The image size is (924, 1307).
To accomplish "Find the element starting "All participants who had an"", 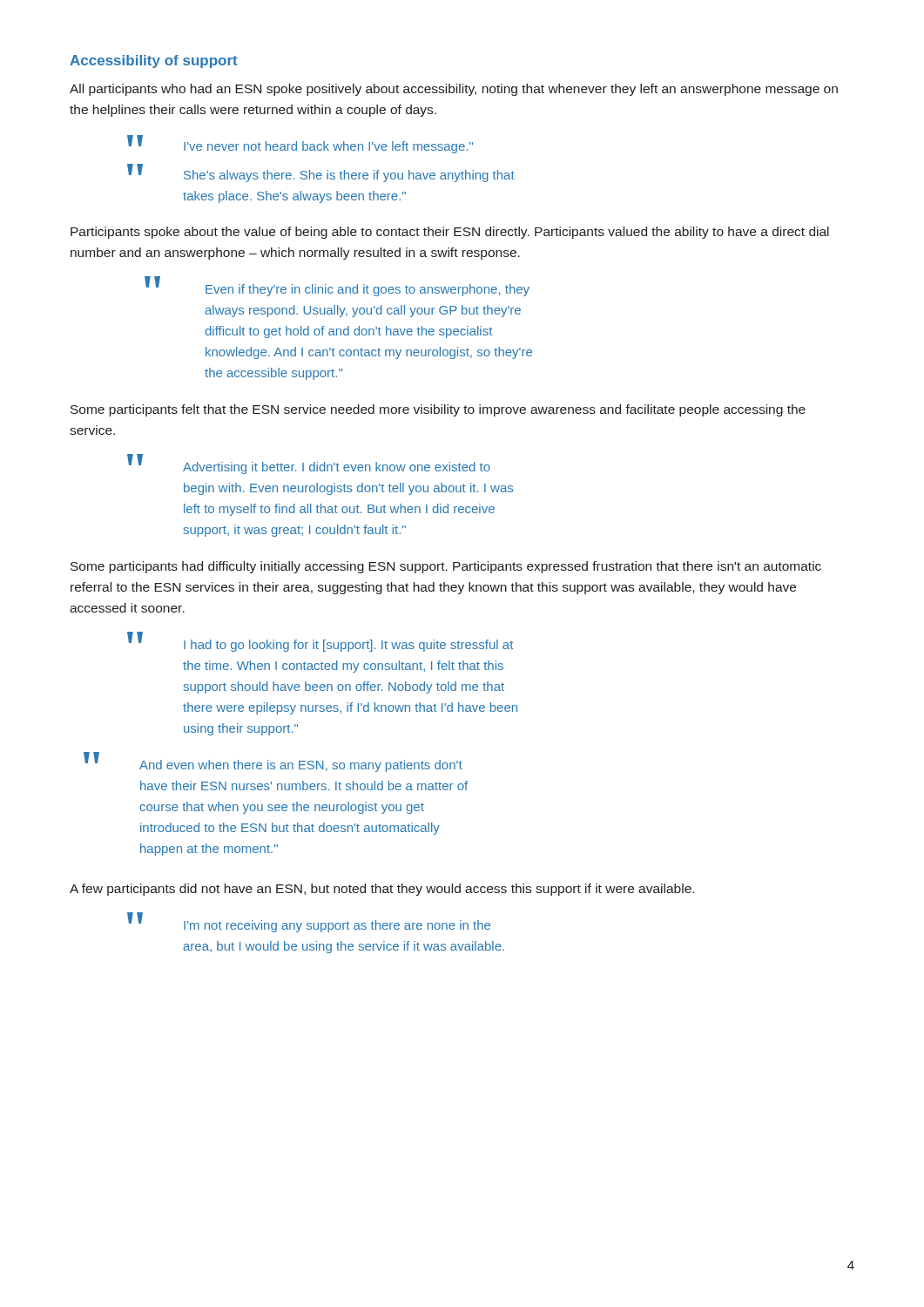I will pos(454,99).
